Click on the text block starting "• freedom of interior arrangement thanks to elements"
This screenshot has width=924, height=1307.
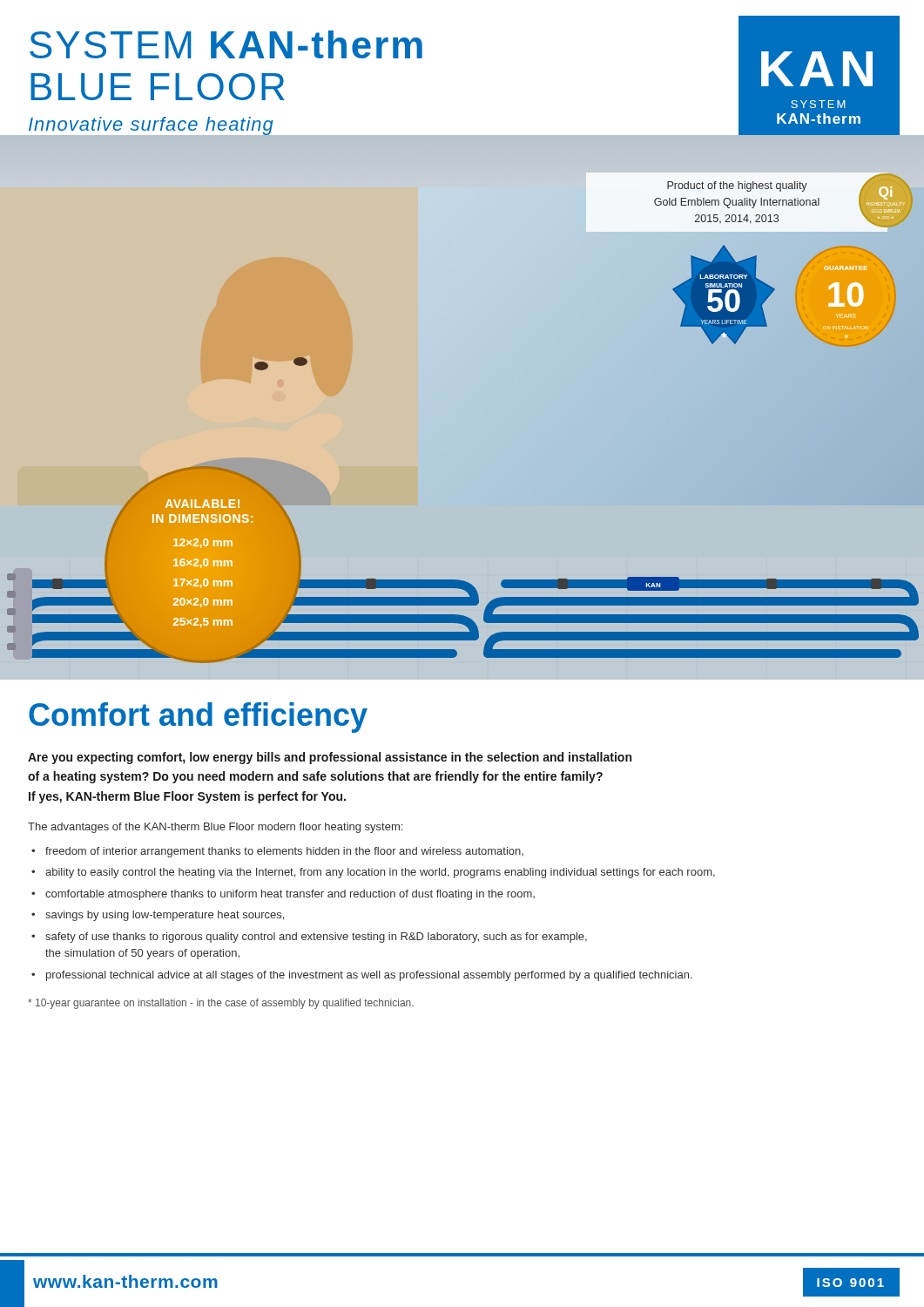tap(278, 851)
